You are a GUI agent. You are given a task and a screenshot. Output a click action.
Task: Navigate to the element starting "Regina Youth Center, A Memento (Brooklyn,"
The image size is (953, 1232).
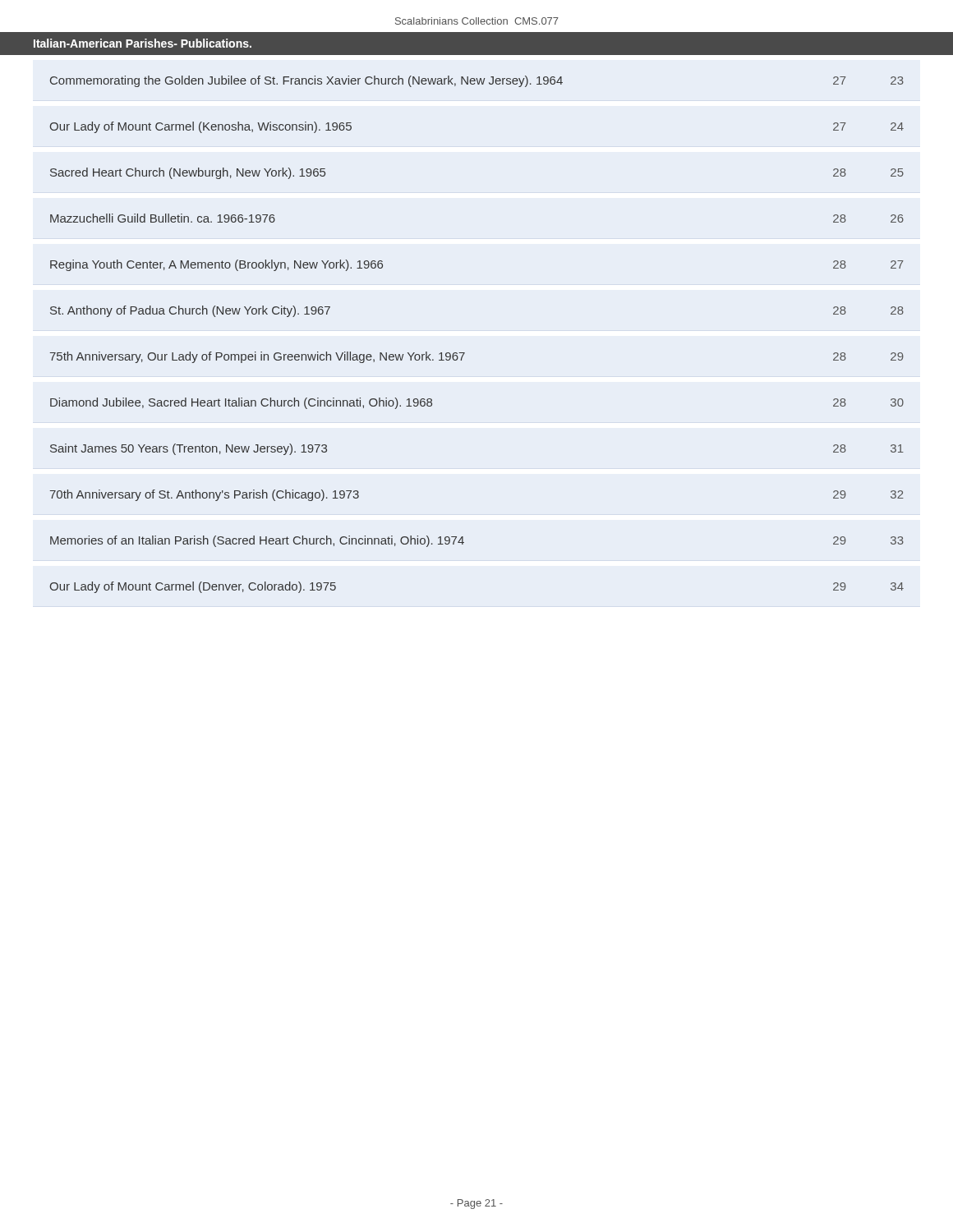210,265
